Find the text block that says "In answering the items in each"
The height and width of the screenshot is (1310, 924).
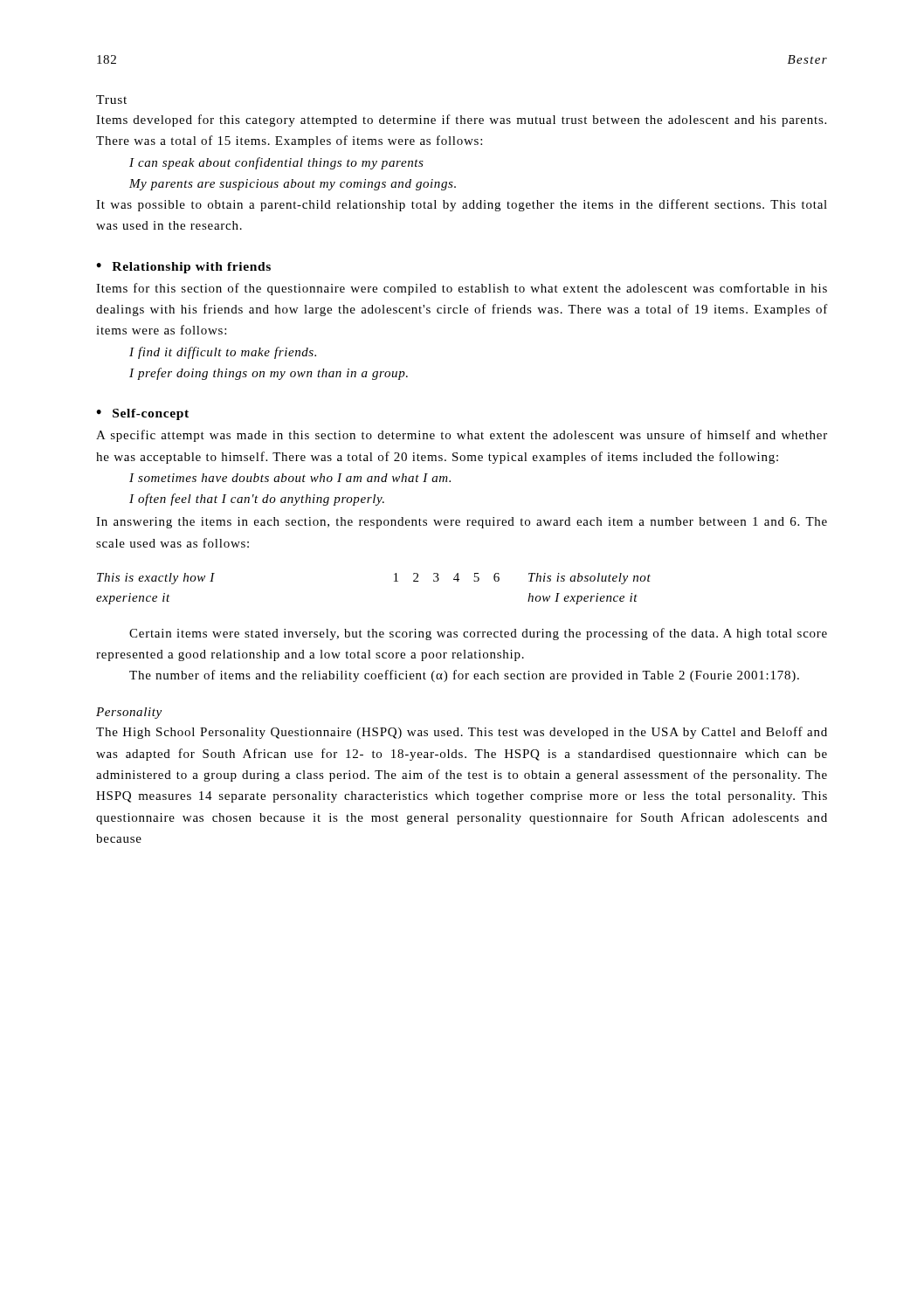coord(462,532)
